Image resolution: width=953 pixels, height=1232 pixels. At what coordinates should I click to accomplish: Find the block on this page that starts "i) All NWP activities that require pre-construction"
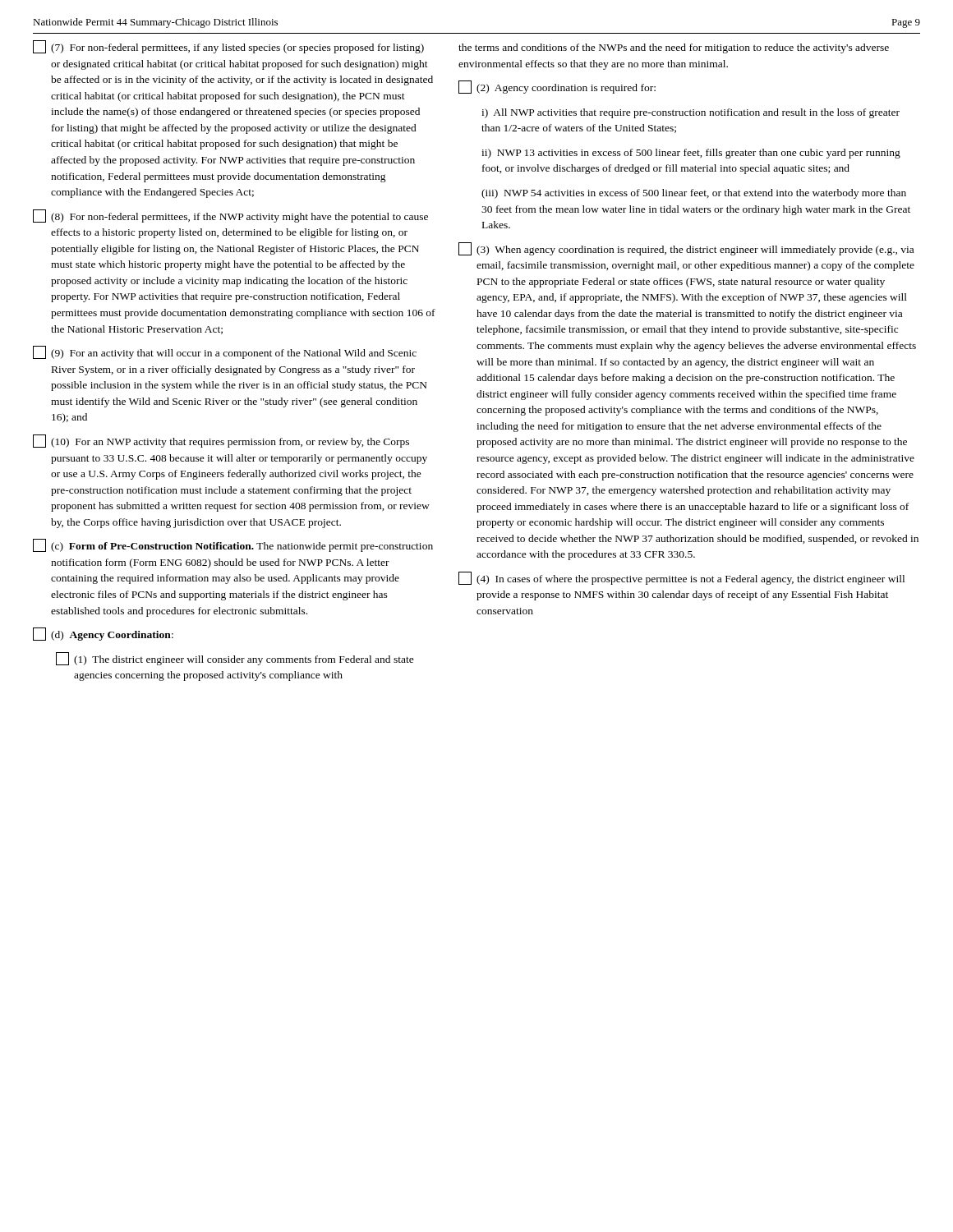691,120
